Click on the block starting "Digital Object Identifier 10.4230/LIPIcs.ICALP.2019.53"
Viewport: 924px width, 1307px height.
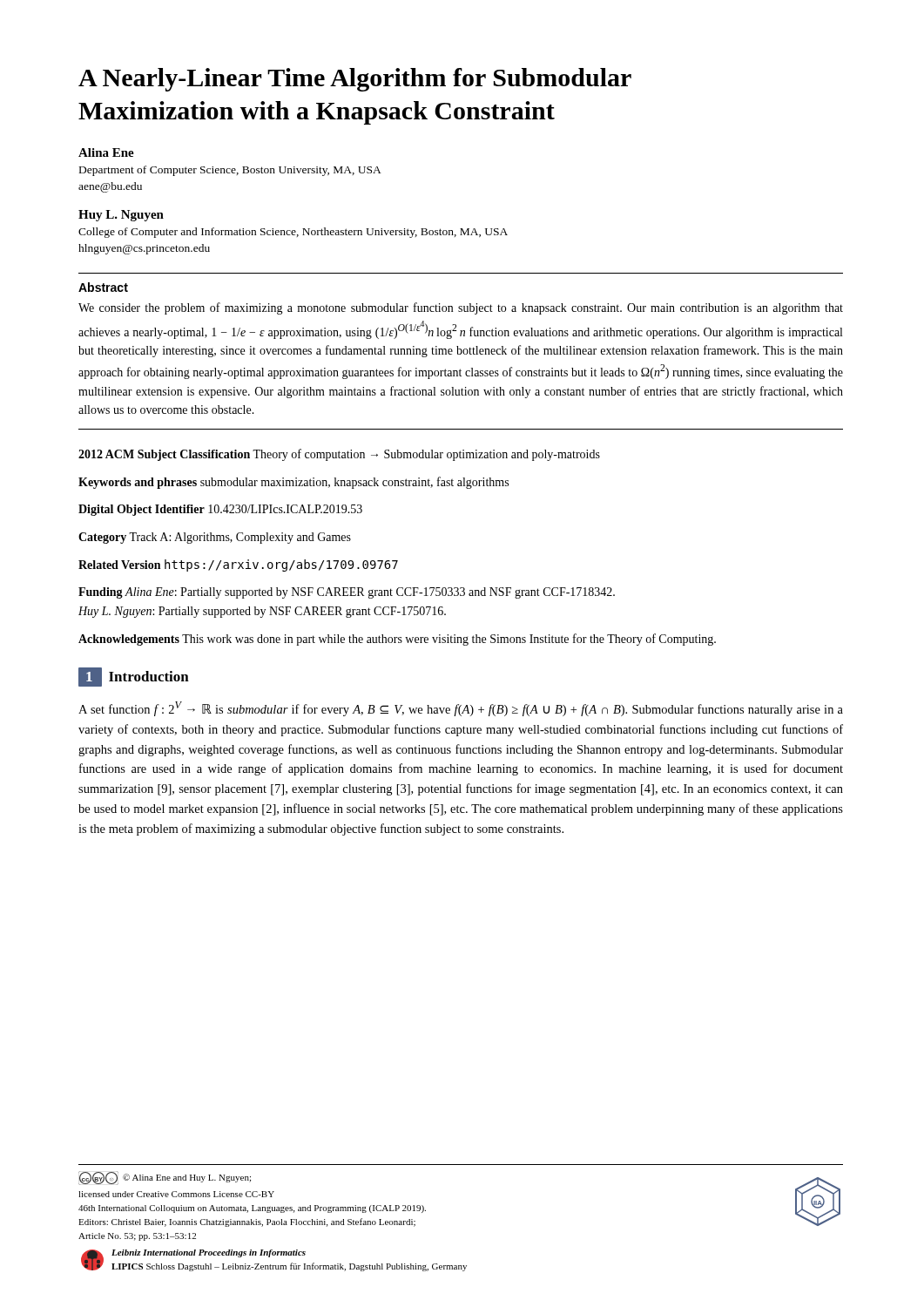(220, 509)
